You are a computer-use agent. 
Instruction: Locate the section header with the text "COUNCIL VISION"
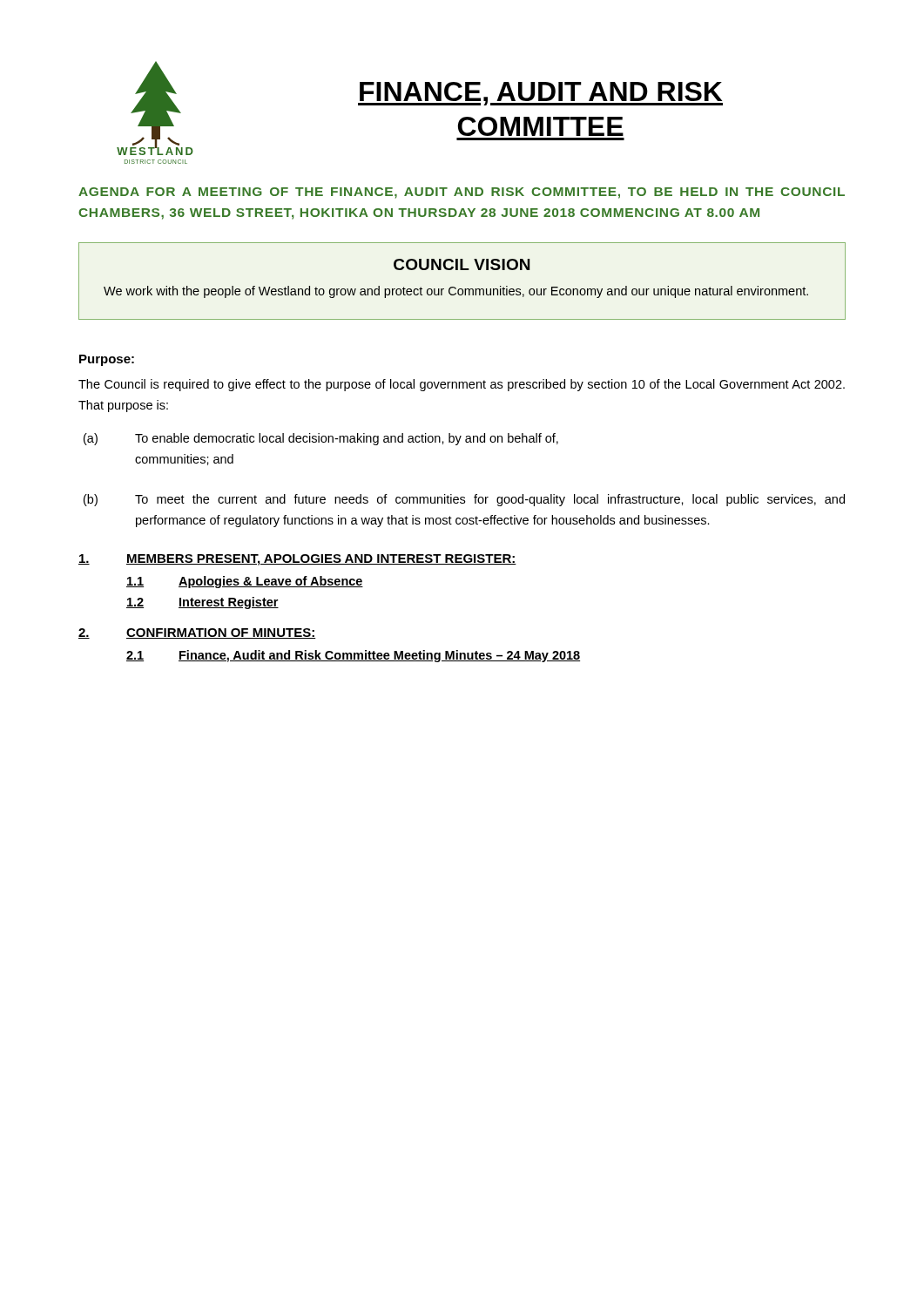click(462, 265)
